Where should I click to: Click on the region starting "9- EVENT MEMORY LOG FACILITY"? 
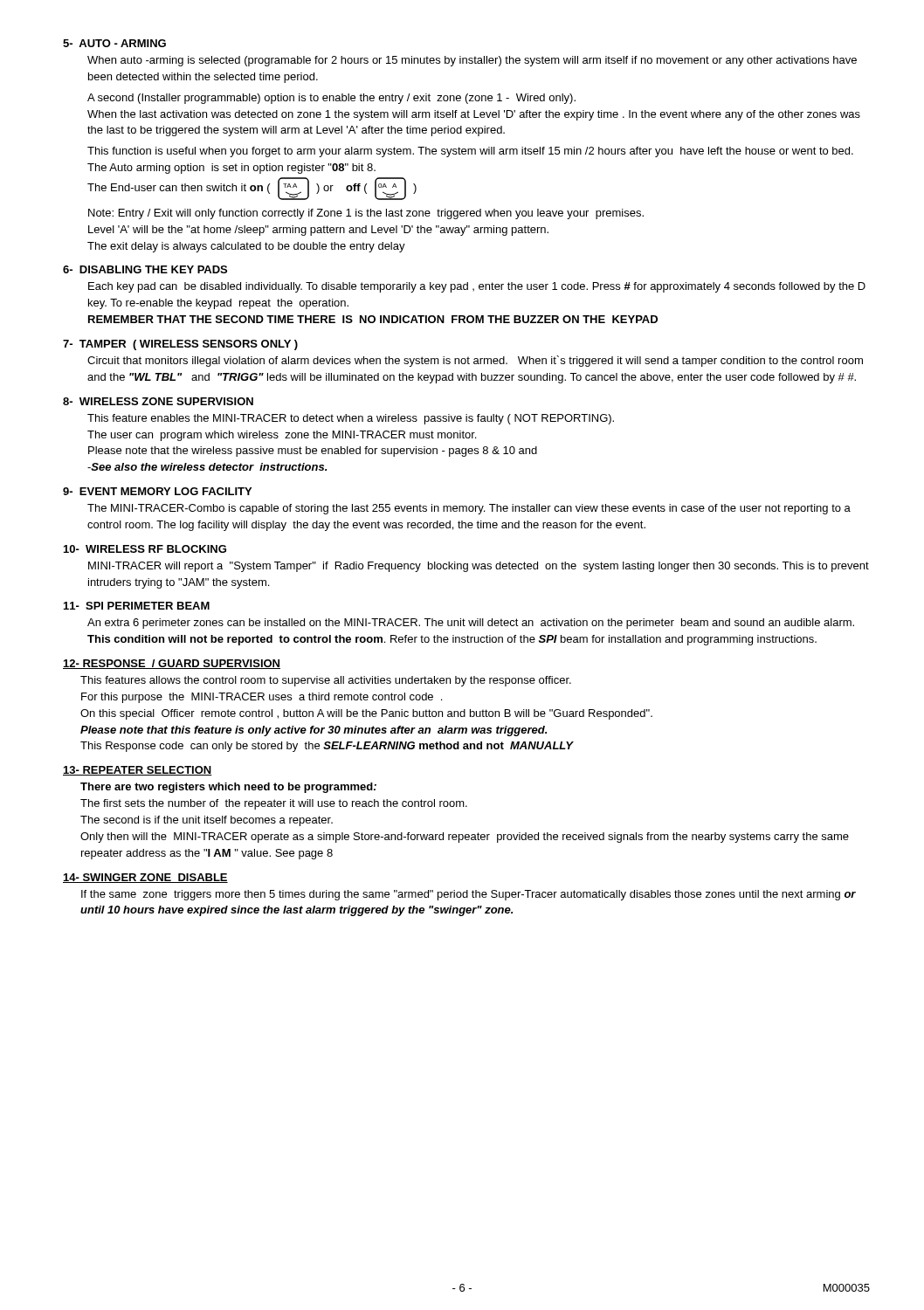coord(158,491)
